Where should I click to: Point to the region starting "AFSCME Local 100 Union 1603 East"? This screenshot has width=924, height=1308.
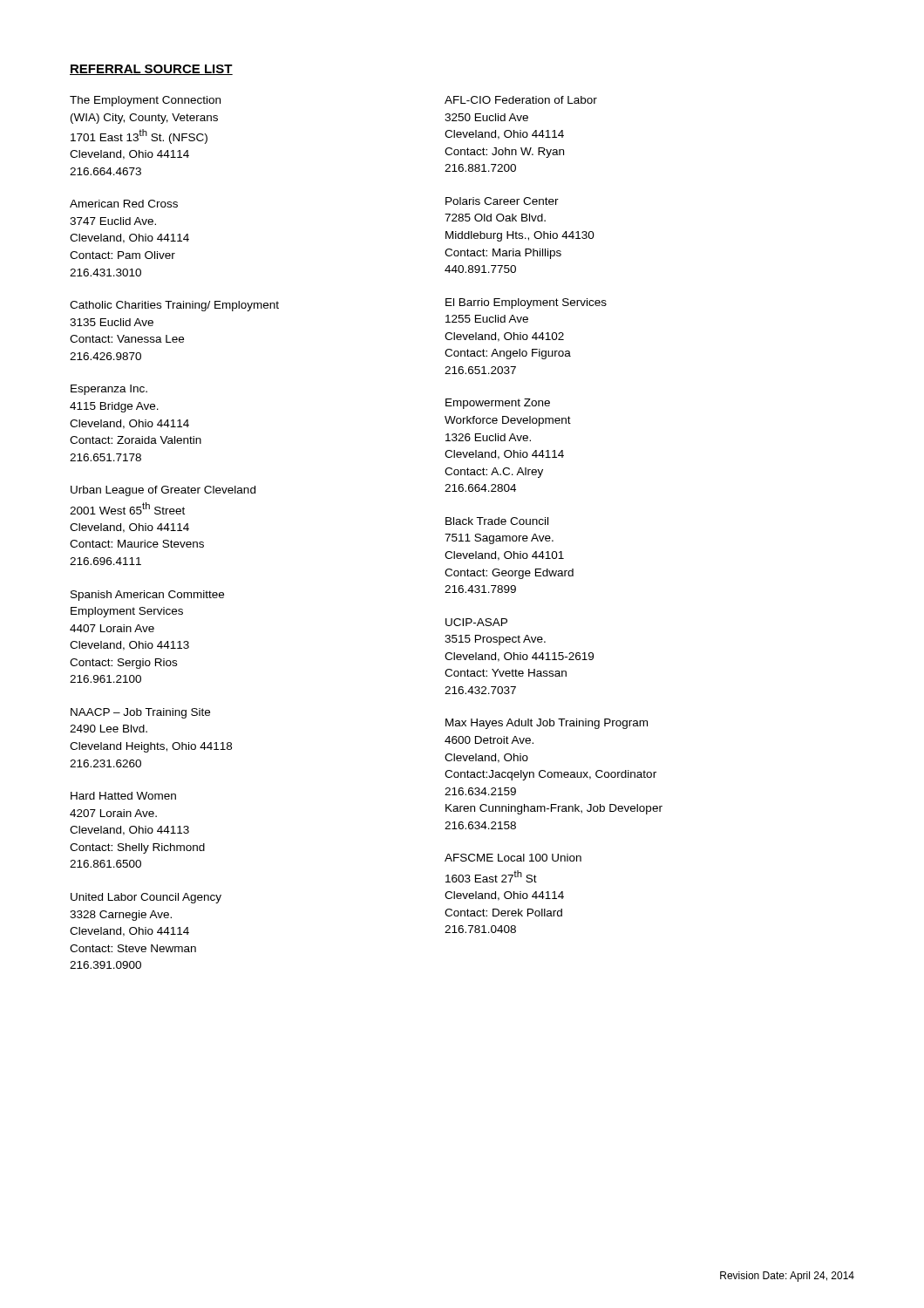pyautogui.click(x=513, y=894)
